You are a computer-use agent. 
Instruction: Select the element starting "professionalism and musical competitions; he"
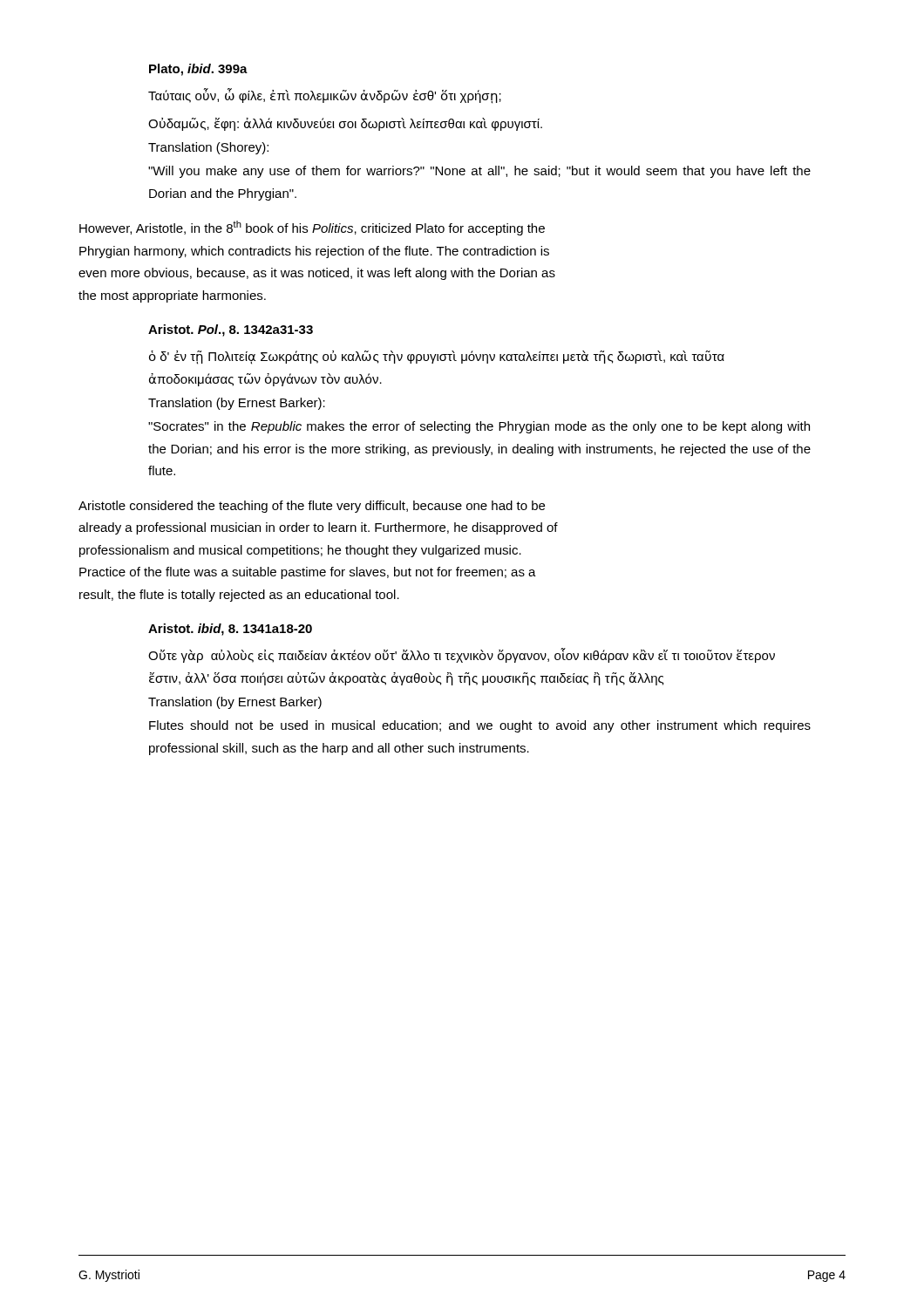pos(300,549)
